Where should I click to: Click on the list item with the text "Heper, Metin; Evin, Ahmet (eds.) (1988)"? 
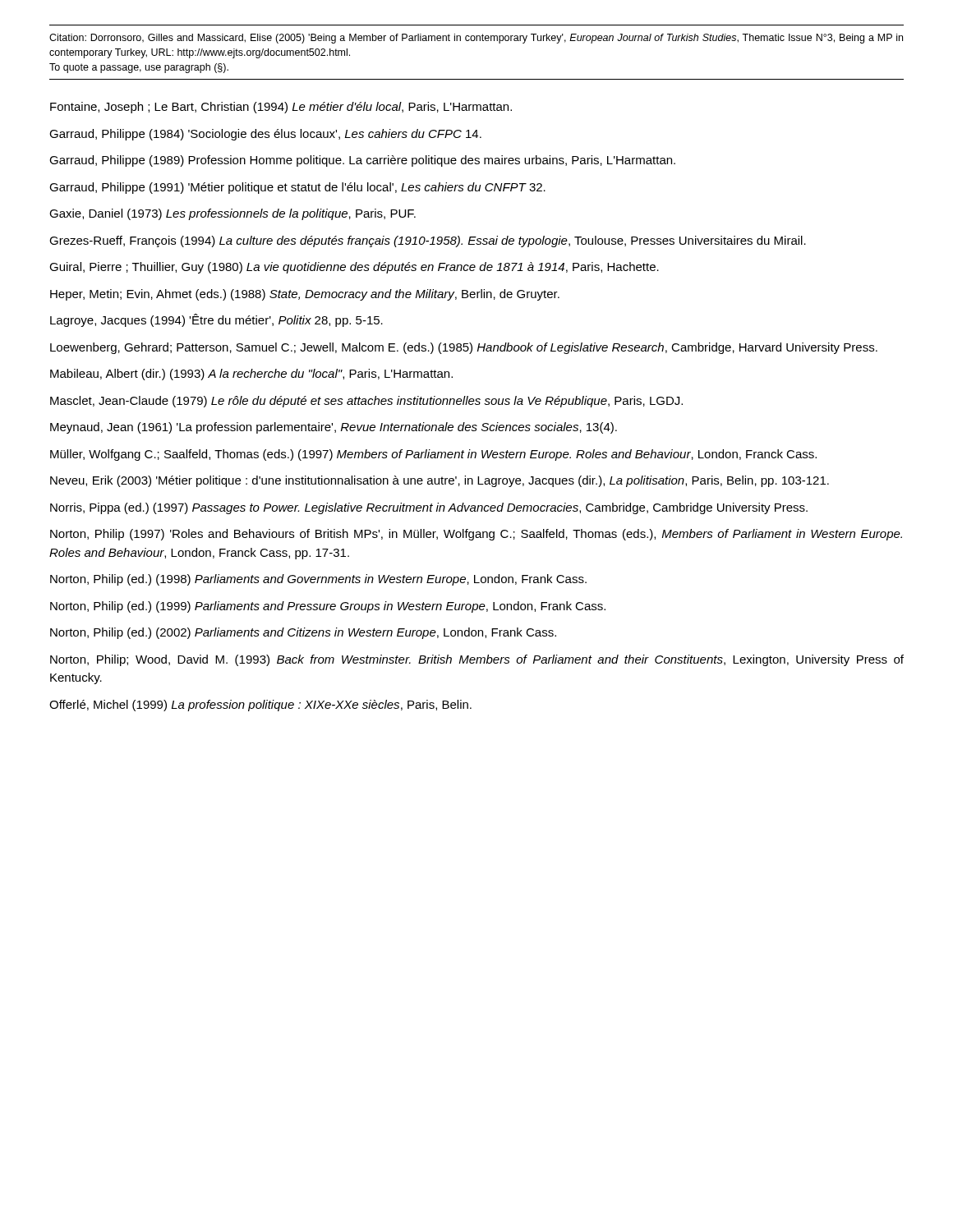305,294
